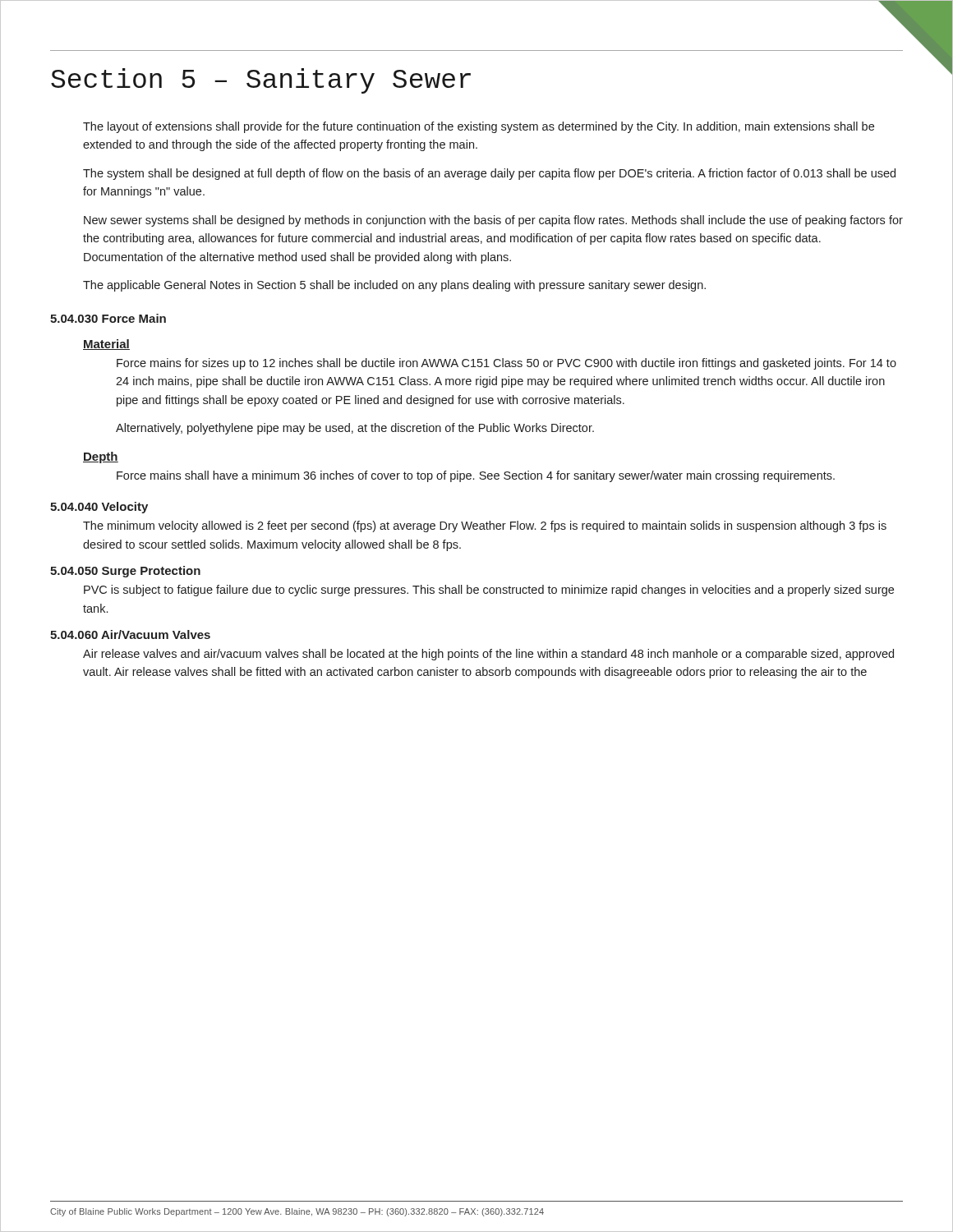Where does it say "5.04.060 Air/Vacuum Valves"?
The width and height of the screenshot is (953, 1232).
coord(130,634)
